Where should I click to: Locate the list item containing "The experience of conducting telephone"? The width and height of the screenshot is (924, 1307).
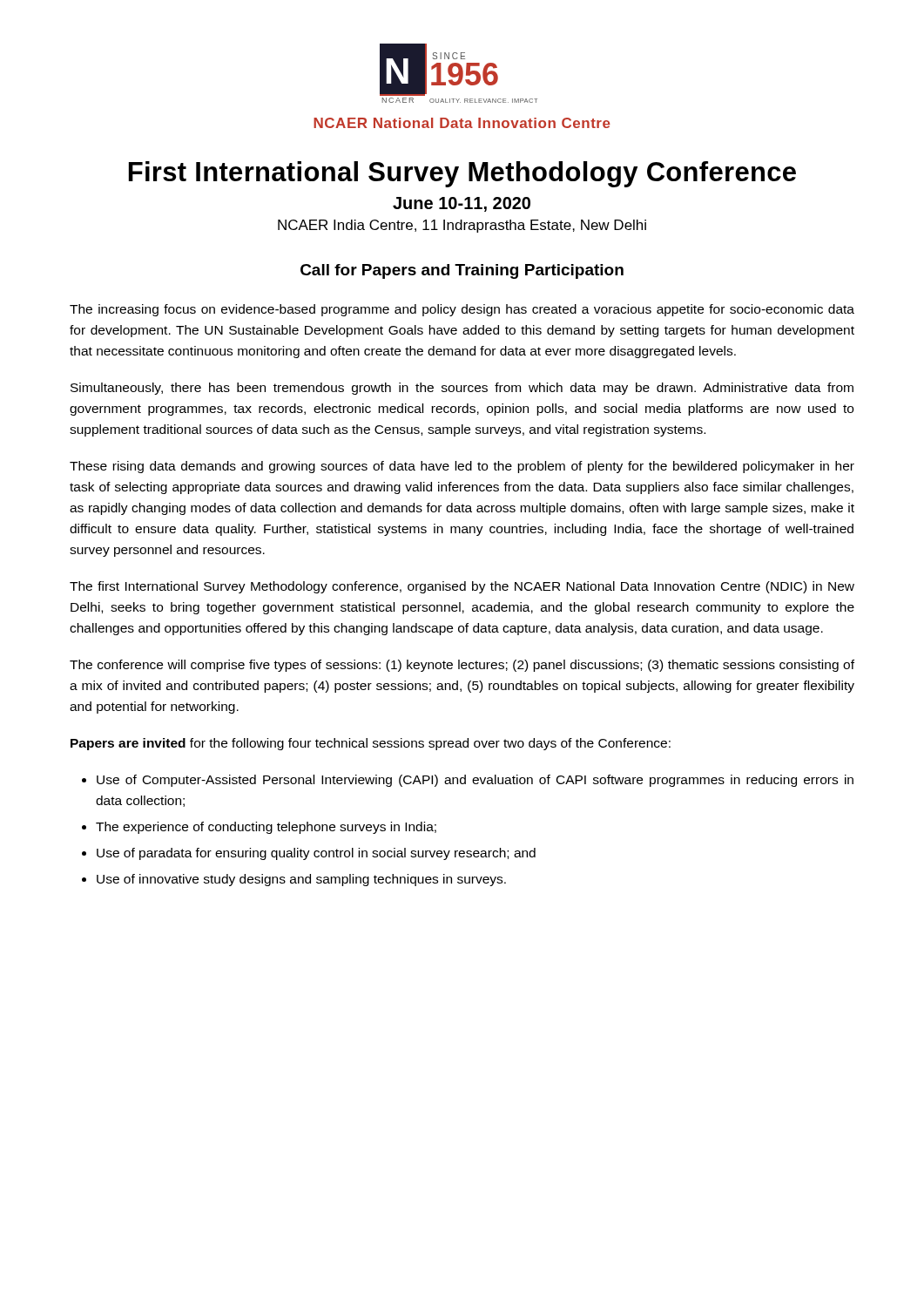[x=267, y=827]
